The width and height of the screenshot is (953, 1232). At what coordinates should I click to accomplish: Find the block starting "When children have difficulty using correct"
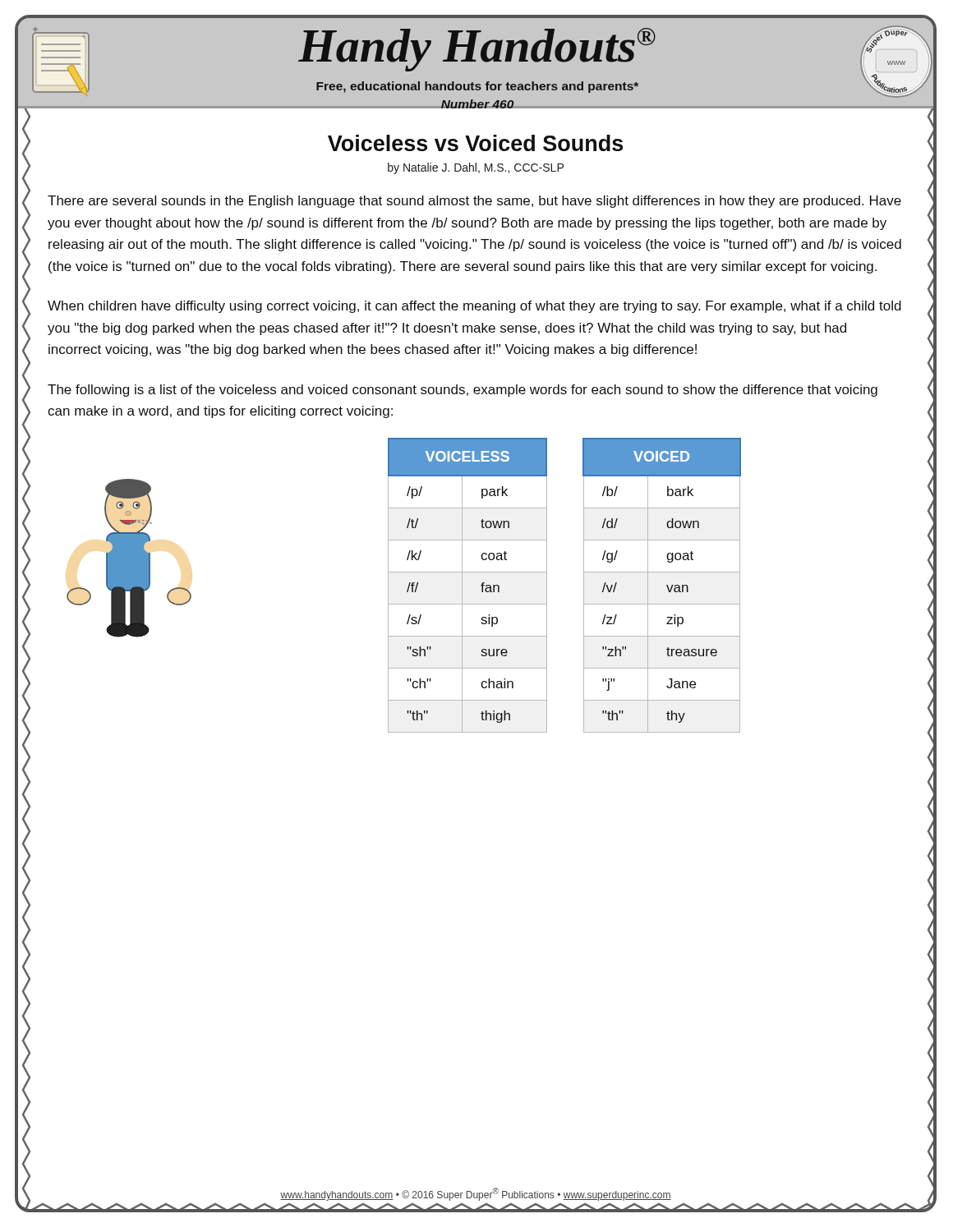(x=475, y=328)
